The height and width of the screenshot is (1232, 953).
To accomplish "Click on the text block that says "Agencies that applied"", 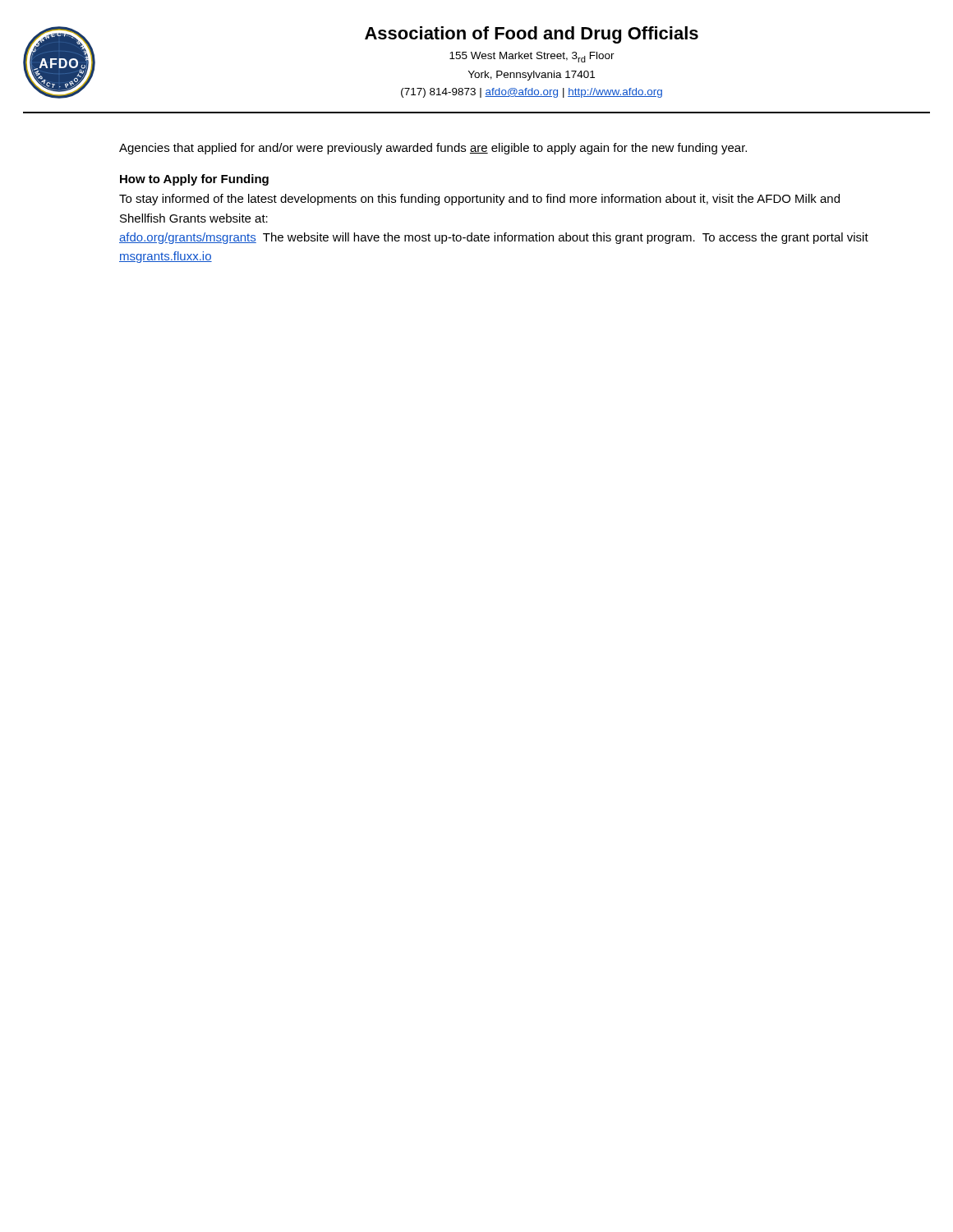I will (x=499, y=148).
